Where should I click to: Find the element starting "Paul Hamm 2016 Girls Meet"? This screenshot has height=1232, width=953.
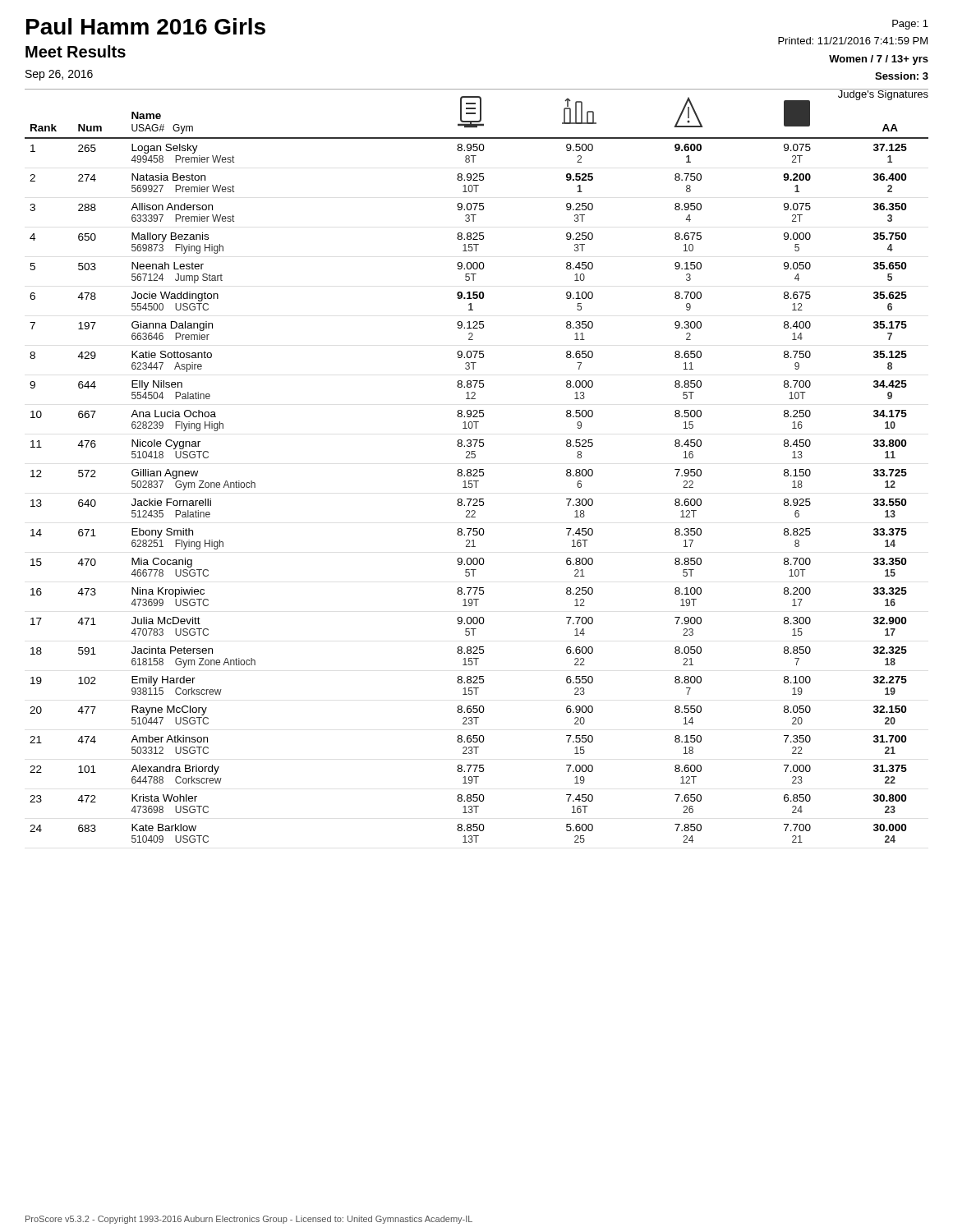click(x=145, y=38)
